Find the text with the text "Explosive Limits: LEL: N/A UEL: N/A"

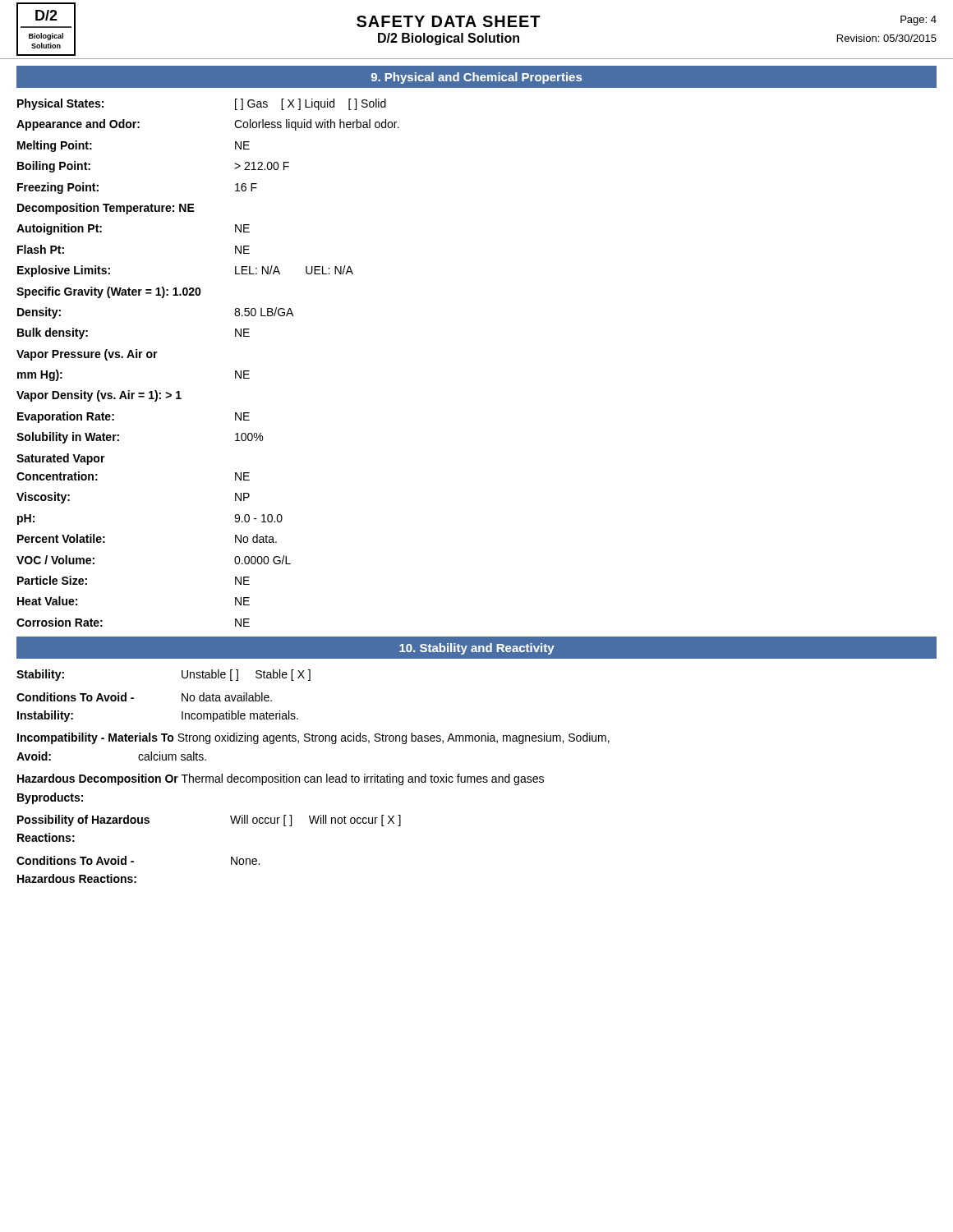63,271
